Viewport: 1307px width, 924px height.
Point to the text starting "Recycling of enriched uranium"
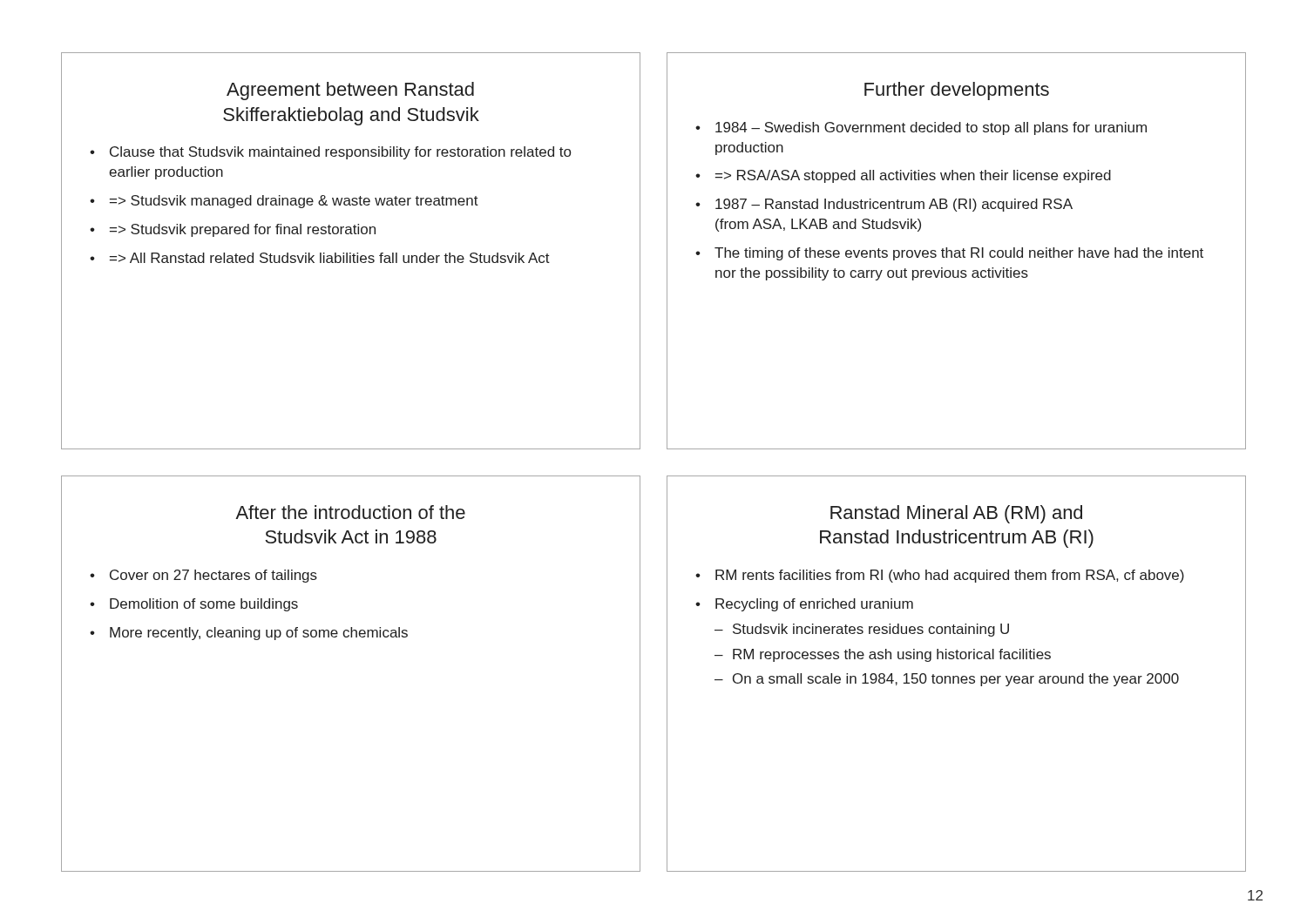click(x=966, y=643)
